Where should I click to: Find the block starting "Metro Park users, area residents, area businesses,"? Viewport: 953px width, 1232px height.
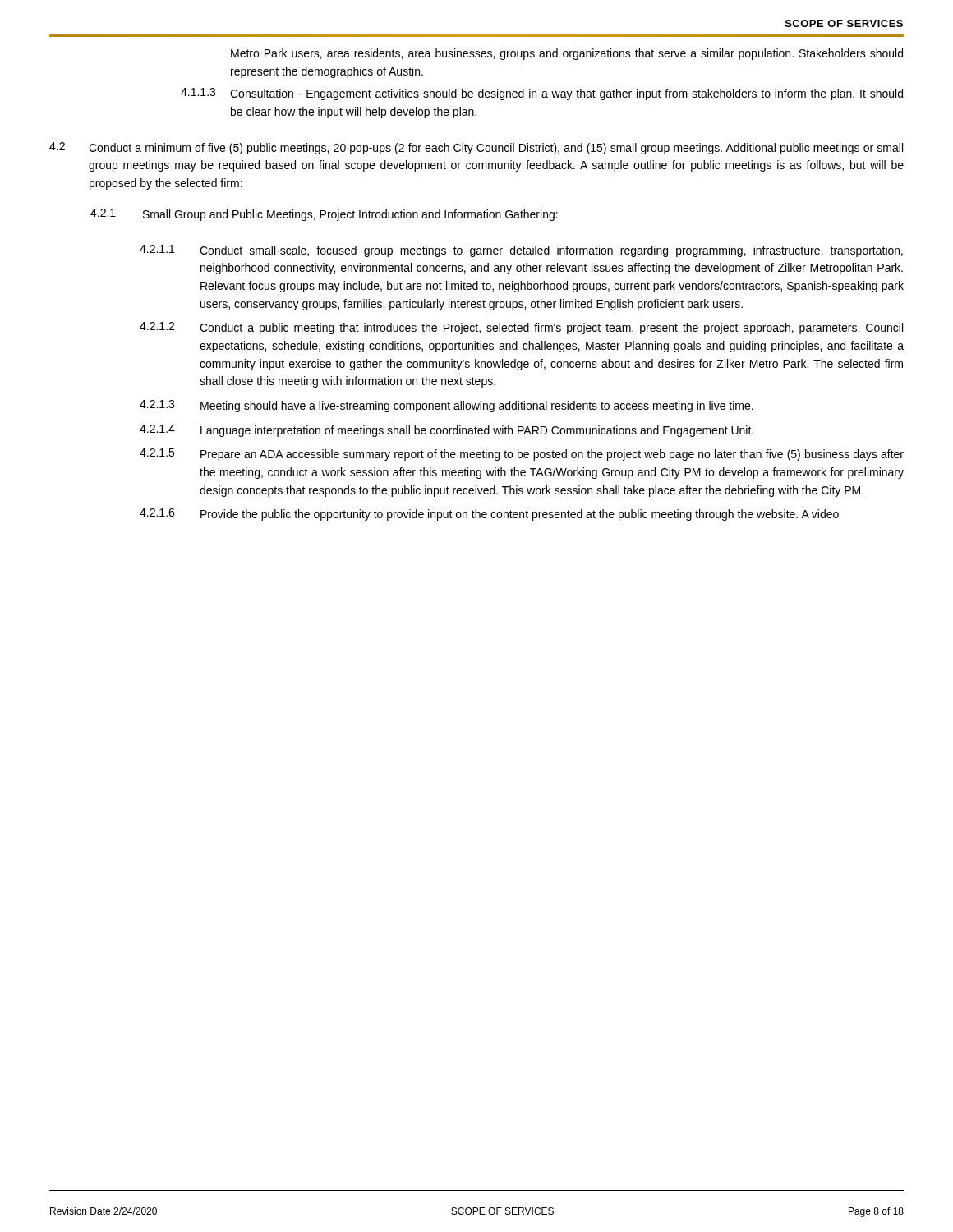coord(567,63)
